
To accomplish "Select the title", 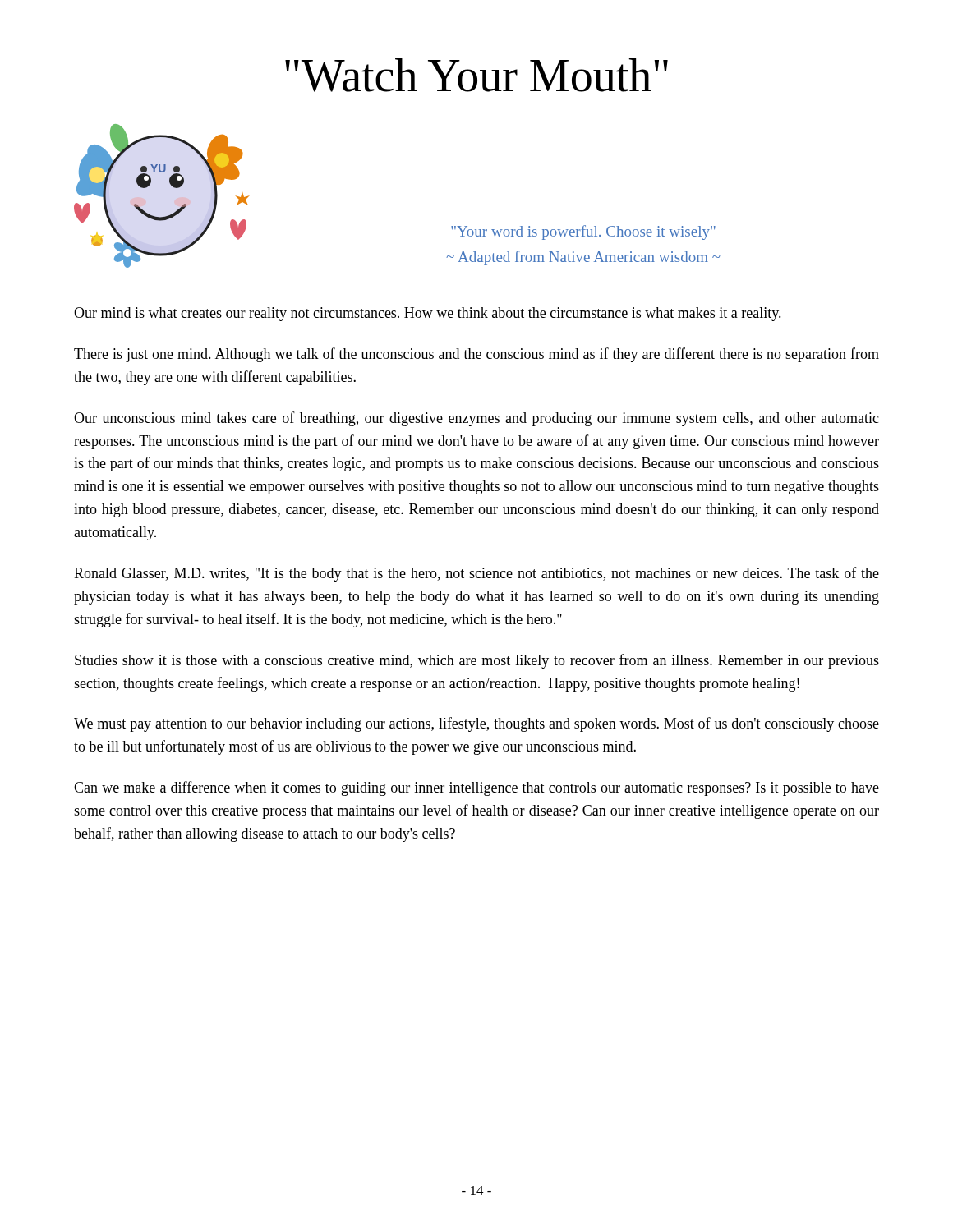I will 476,76.
